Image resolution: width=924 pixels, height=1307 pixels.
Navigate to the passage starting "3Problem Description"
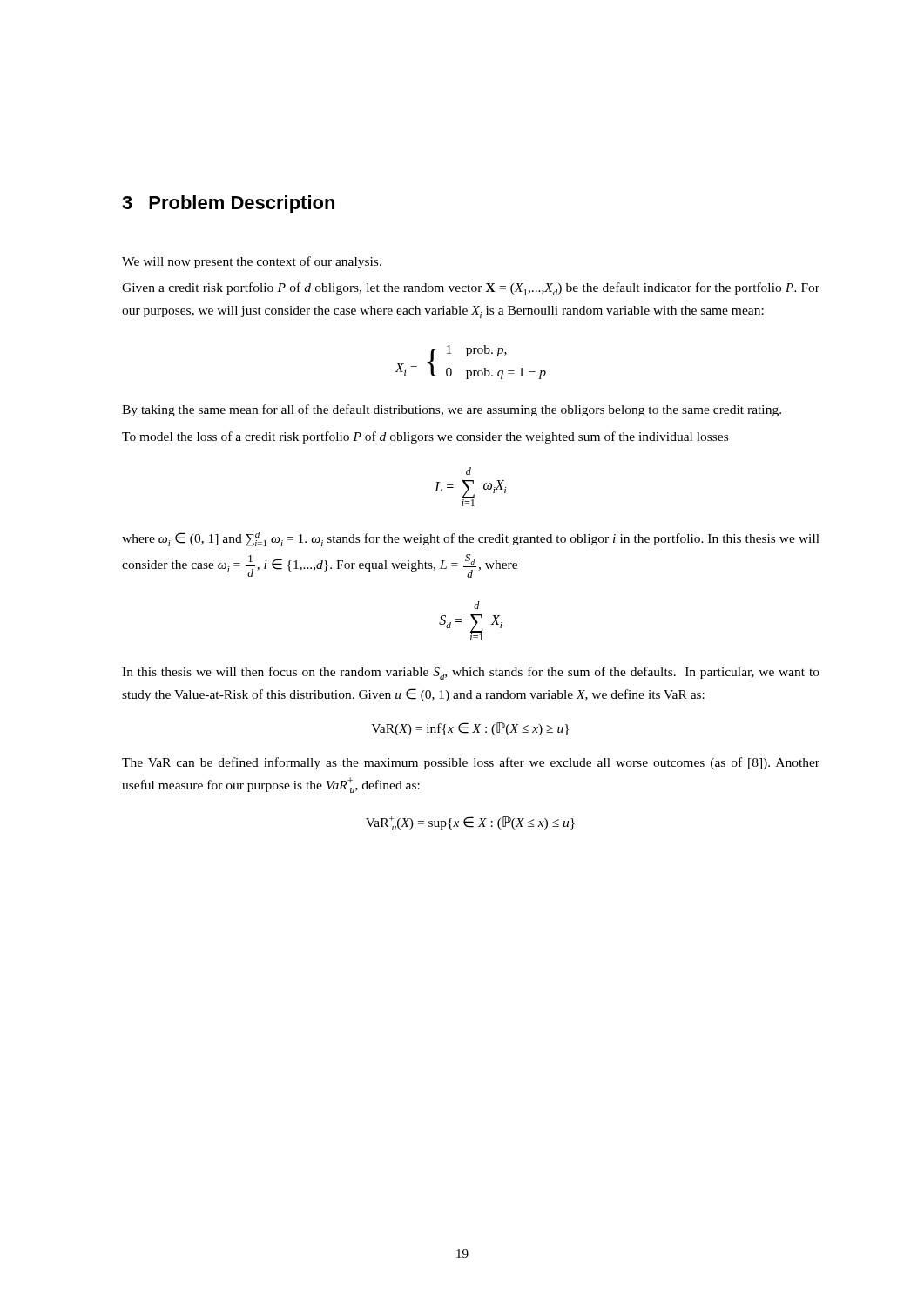point(229,203)
